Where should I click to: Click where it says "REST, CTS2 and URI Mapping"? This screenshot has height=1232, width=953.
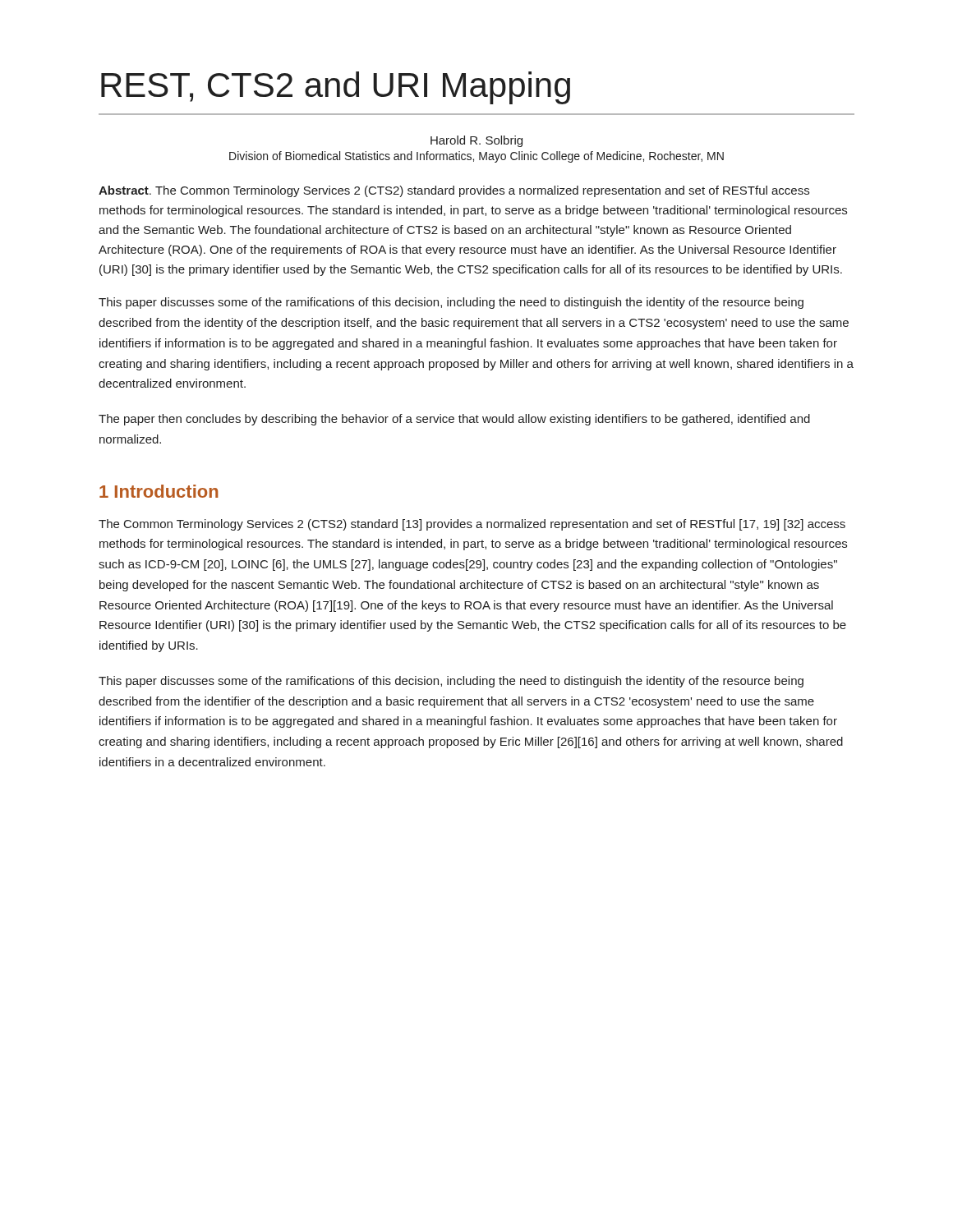tap(476, 90)
